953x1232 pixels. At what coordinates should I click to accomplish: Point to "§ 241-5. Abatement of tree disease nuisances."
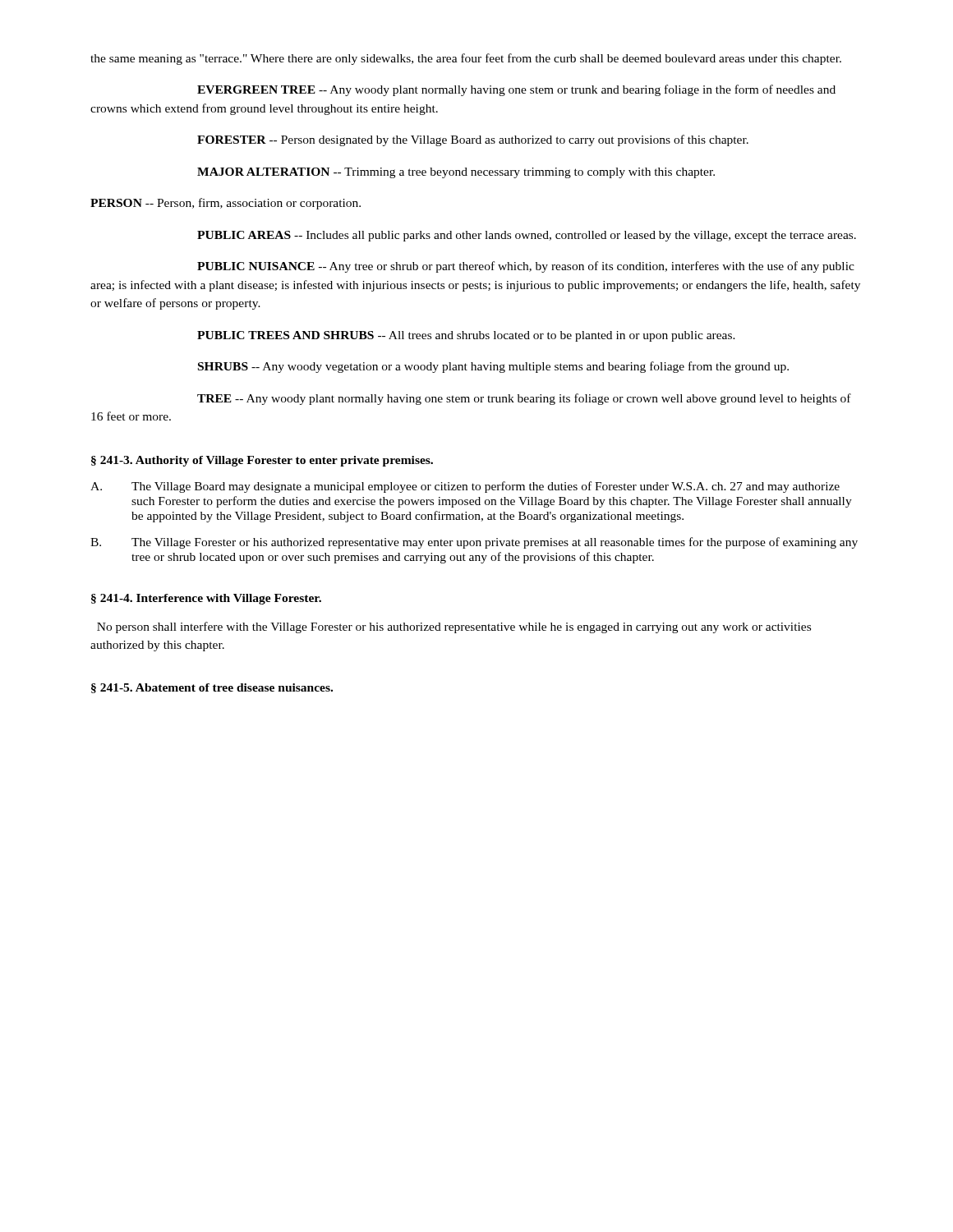[x=212, y=688]
